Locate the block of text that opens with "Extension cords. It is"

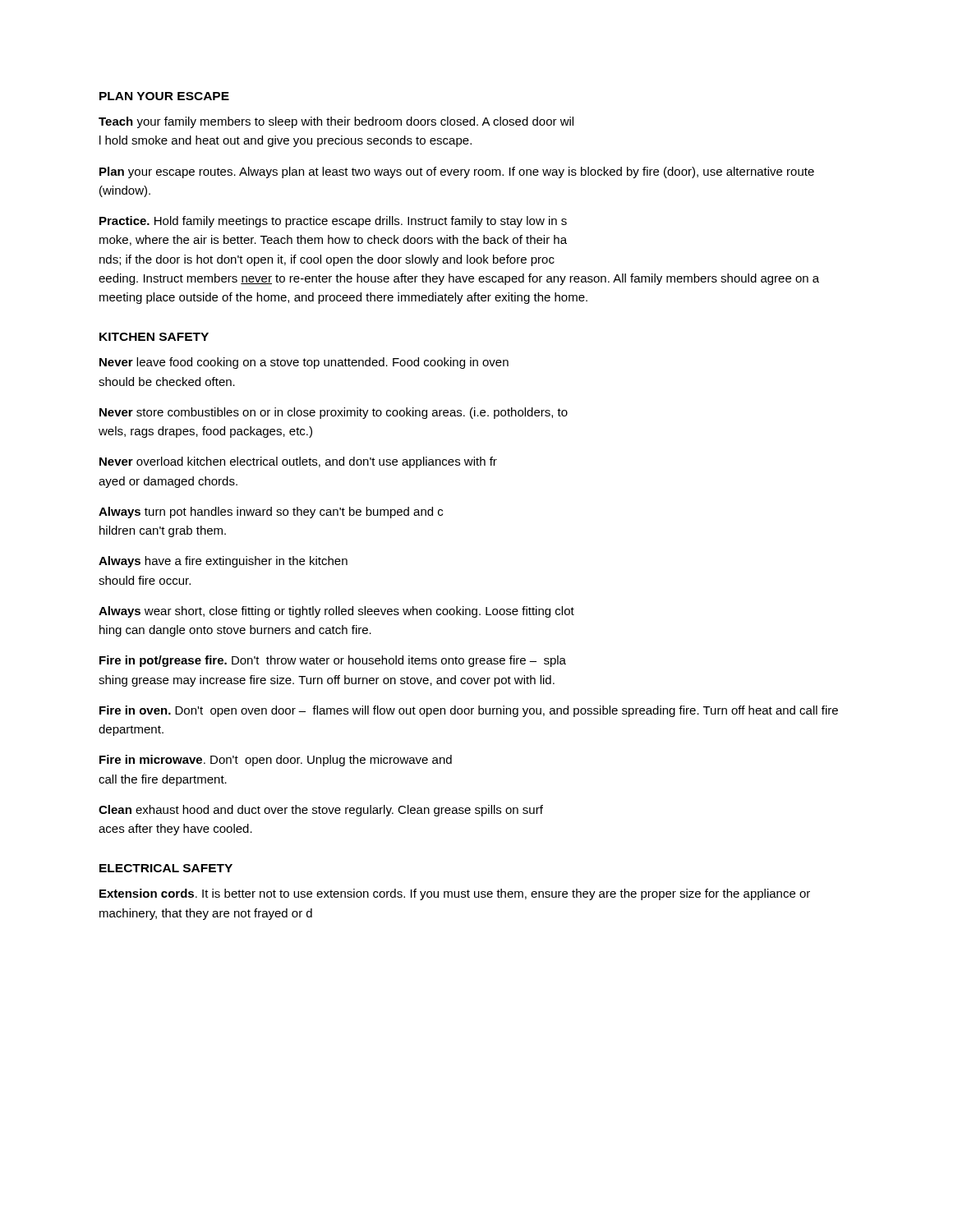[x=454, y=903]
